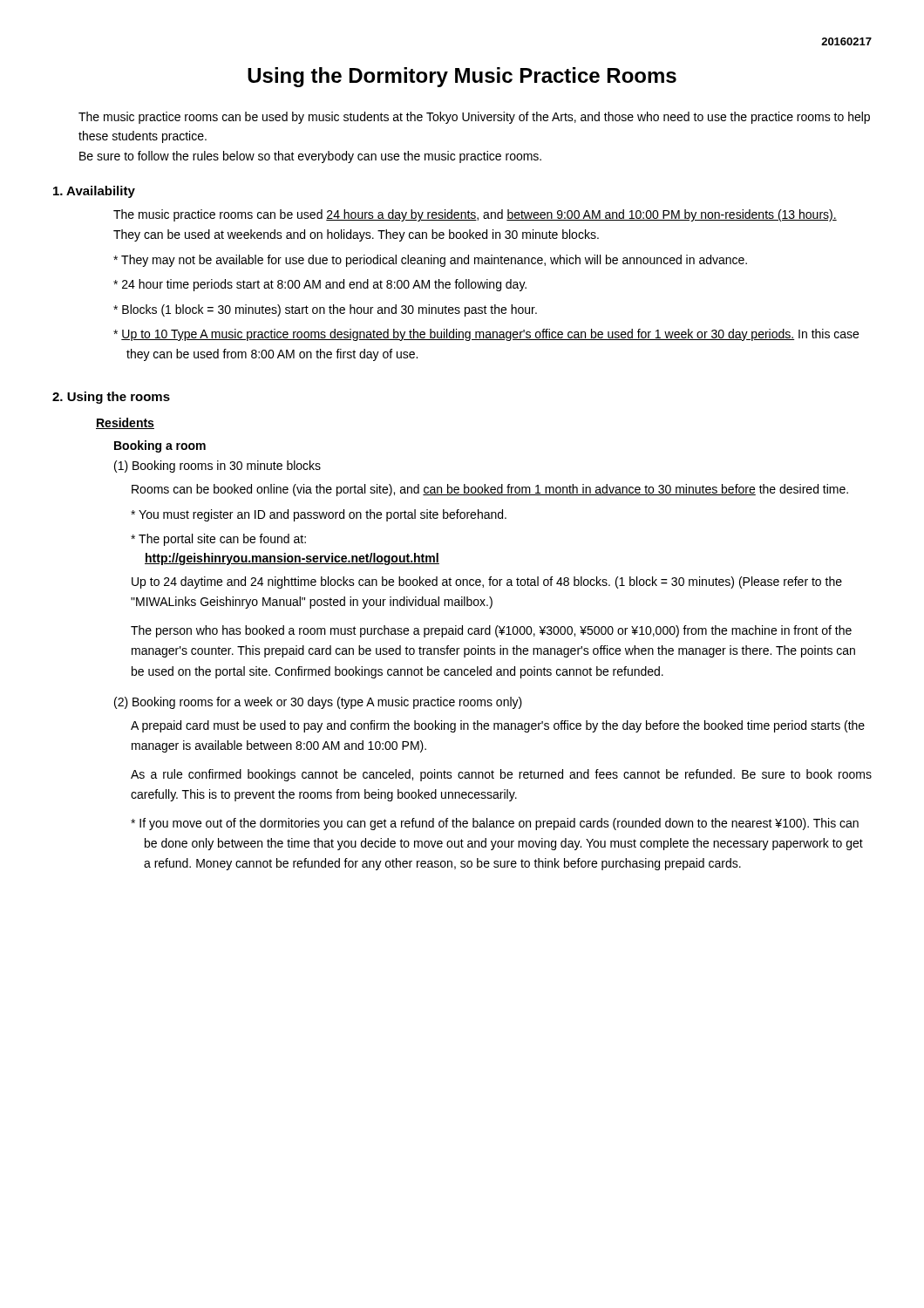Locate the region starting "Rooms can be booked online (via"
Image resolution: width=924 pixels, height=1308 pixels.
coord(490,489)
